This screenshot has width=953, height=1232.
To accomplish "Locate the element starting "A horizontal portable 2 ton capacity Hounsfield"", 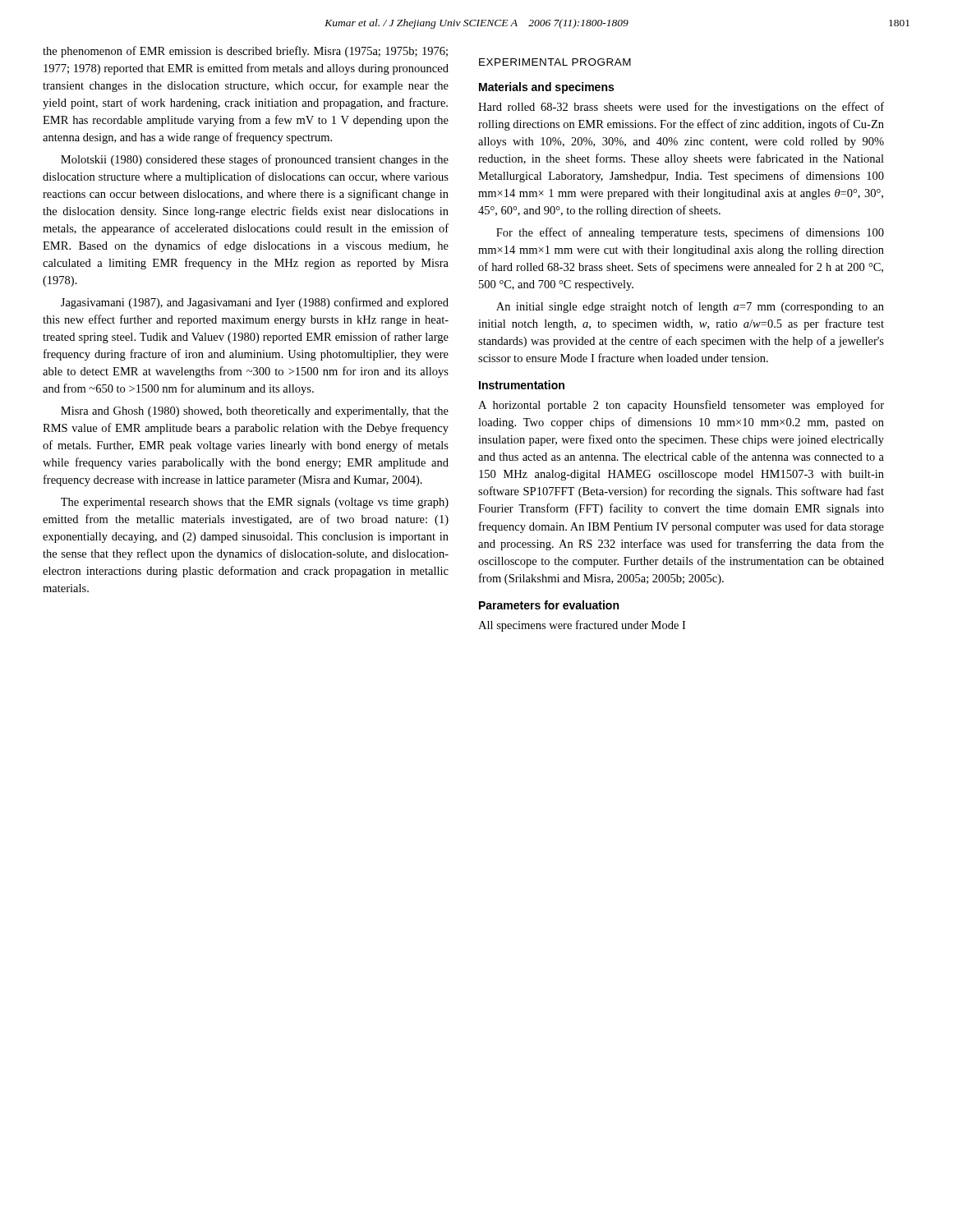I will [x=681, y=492].
